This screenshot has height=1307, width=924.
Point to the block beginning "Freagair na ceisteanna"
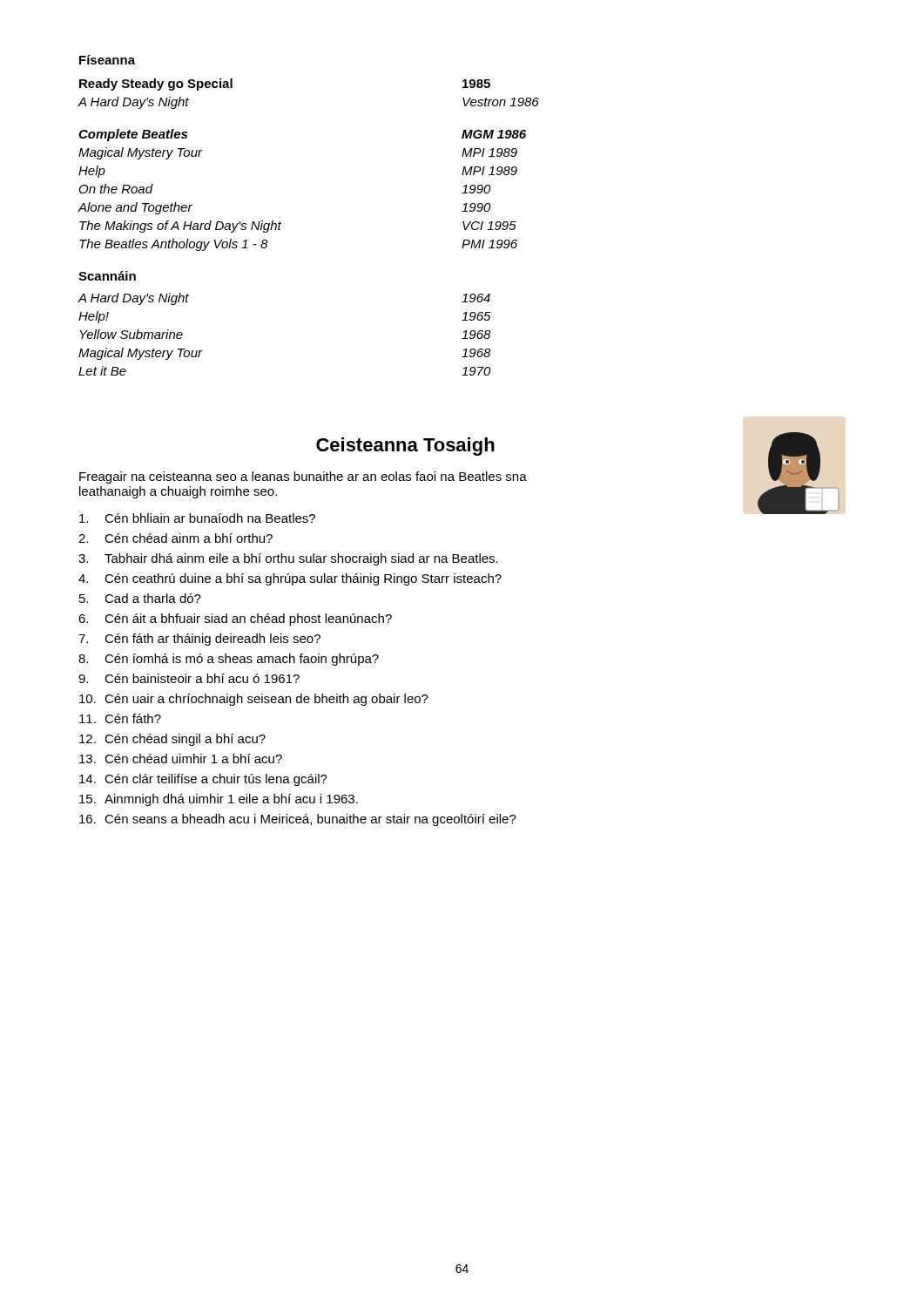(302, 484)
